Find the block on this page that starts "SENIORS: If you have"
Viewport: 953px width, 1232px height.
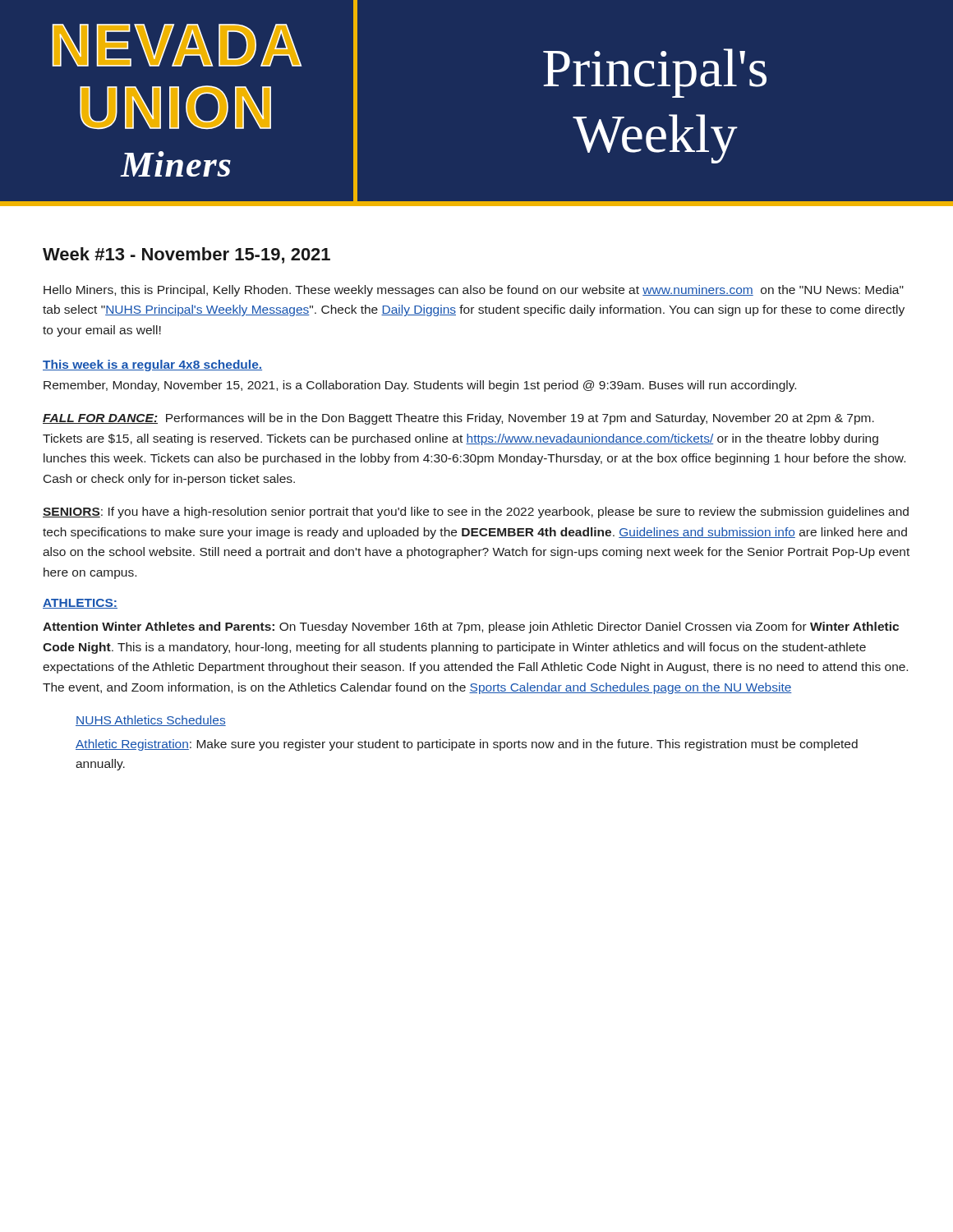coord(476,542)
